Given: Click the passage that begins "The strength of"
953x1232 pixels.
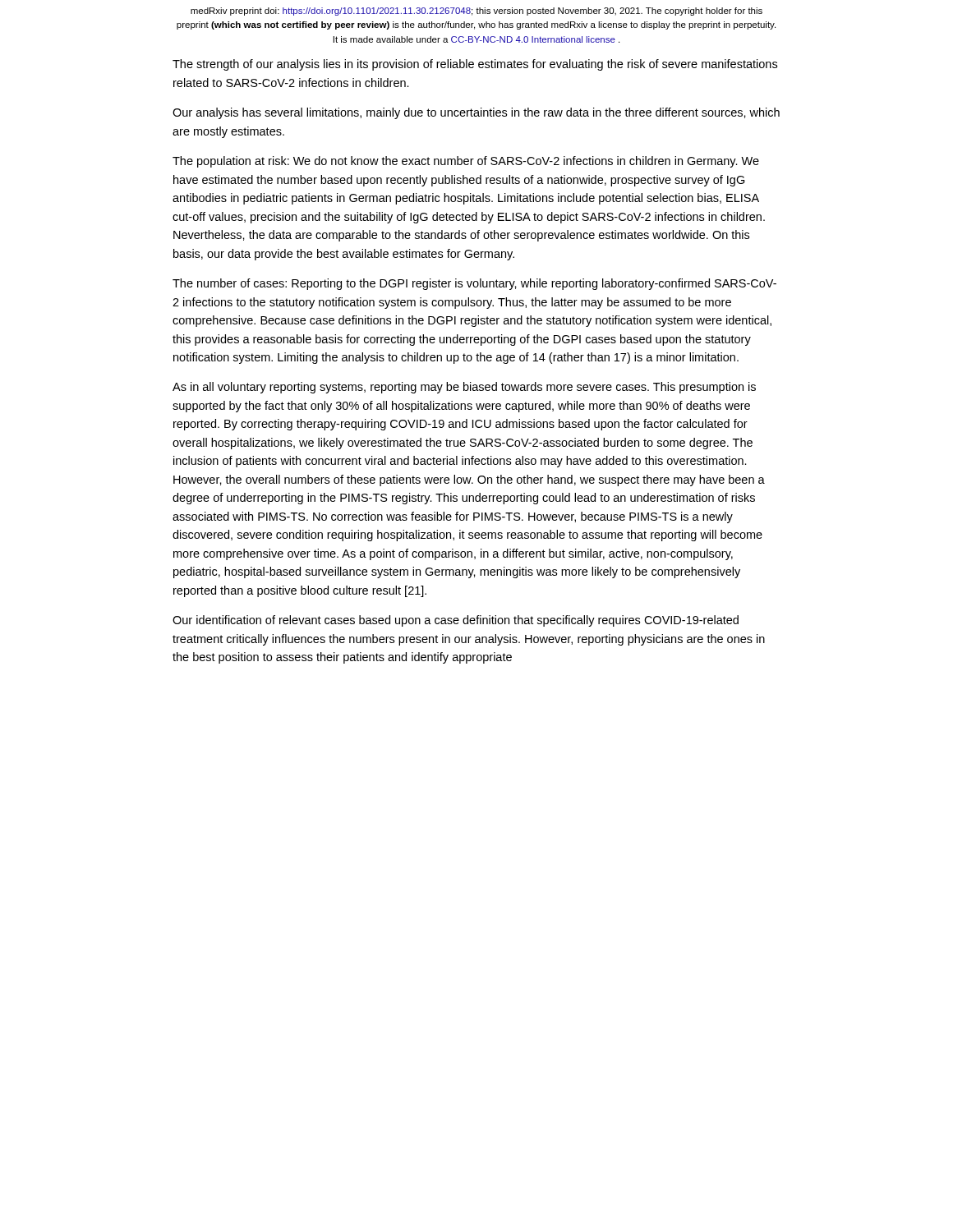Looking at the screenshot, I should tap(475, 74).
